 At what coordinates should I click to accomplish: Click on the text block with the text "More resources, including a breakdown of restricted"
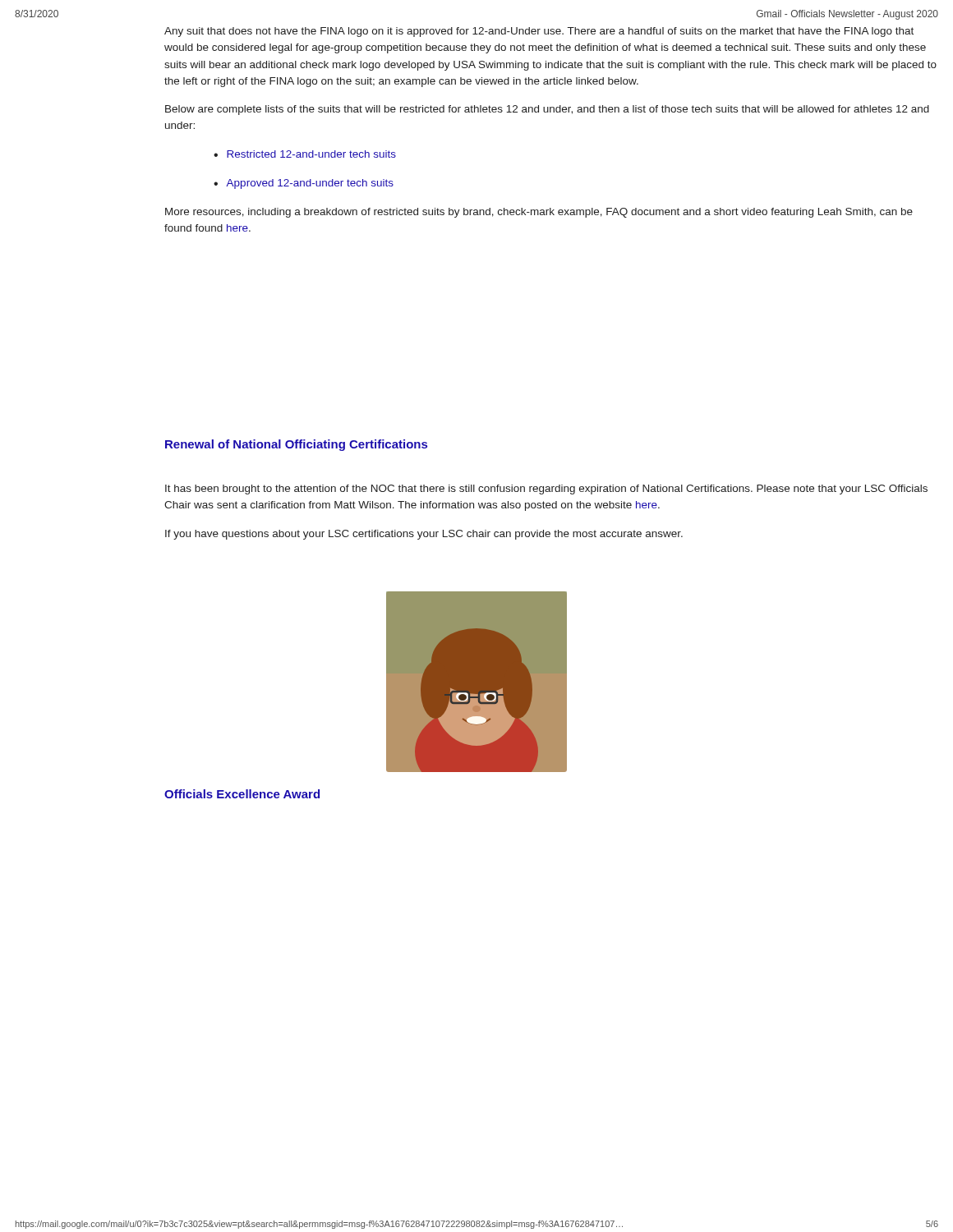(538, 219)
